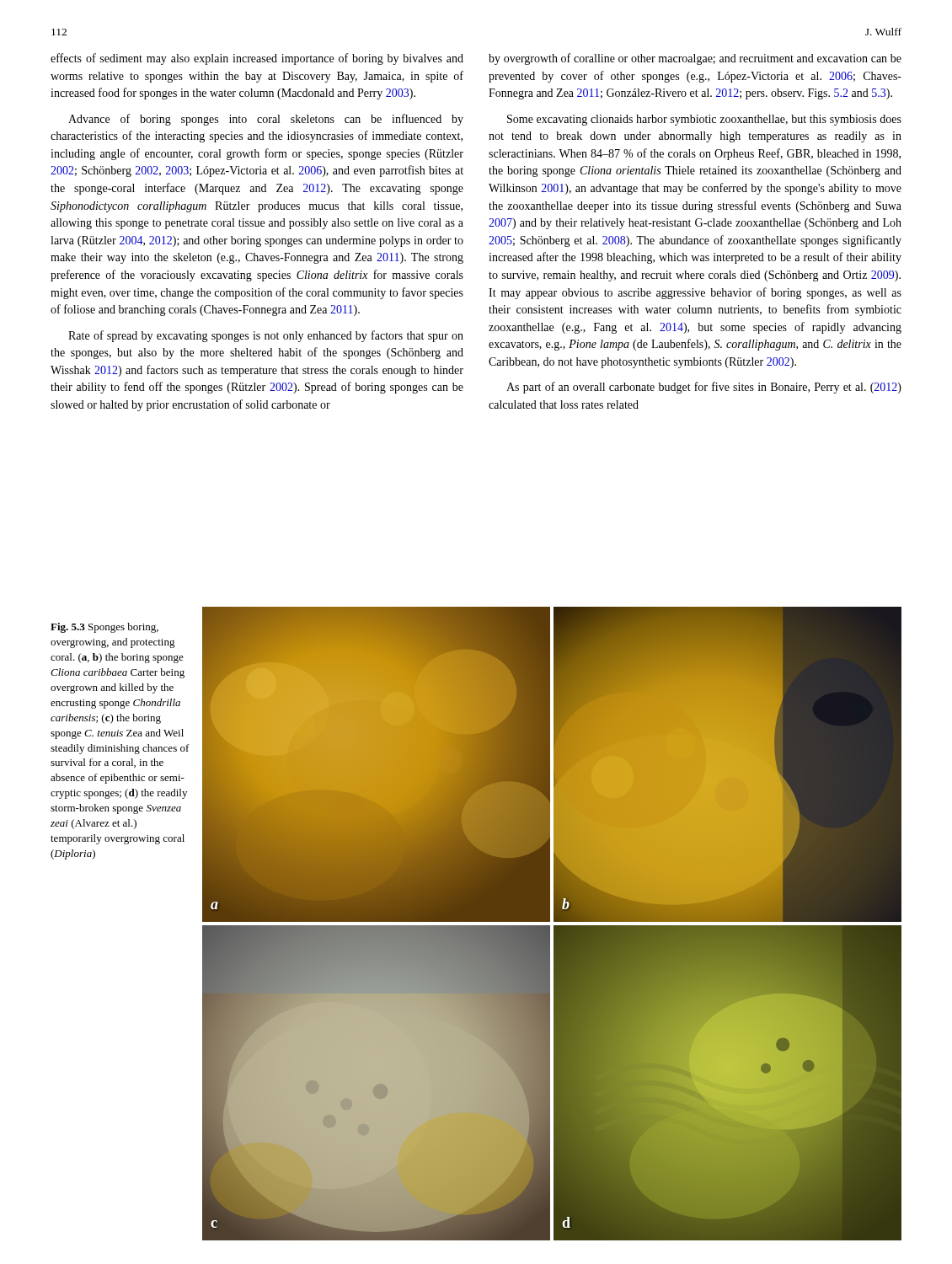Screen dimensions: 1264x952
Task: Find the photo
Action: [x=552, y=924]
